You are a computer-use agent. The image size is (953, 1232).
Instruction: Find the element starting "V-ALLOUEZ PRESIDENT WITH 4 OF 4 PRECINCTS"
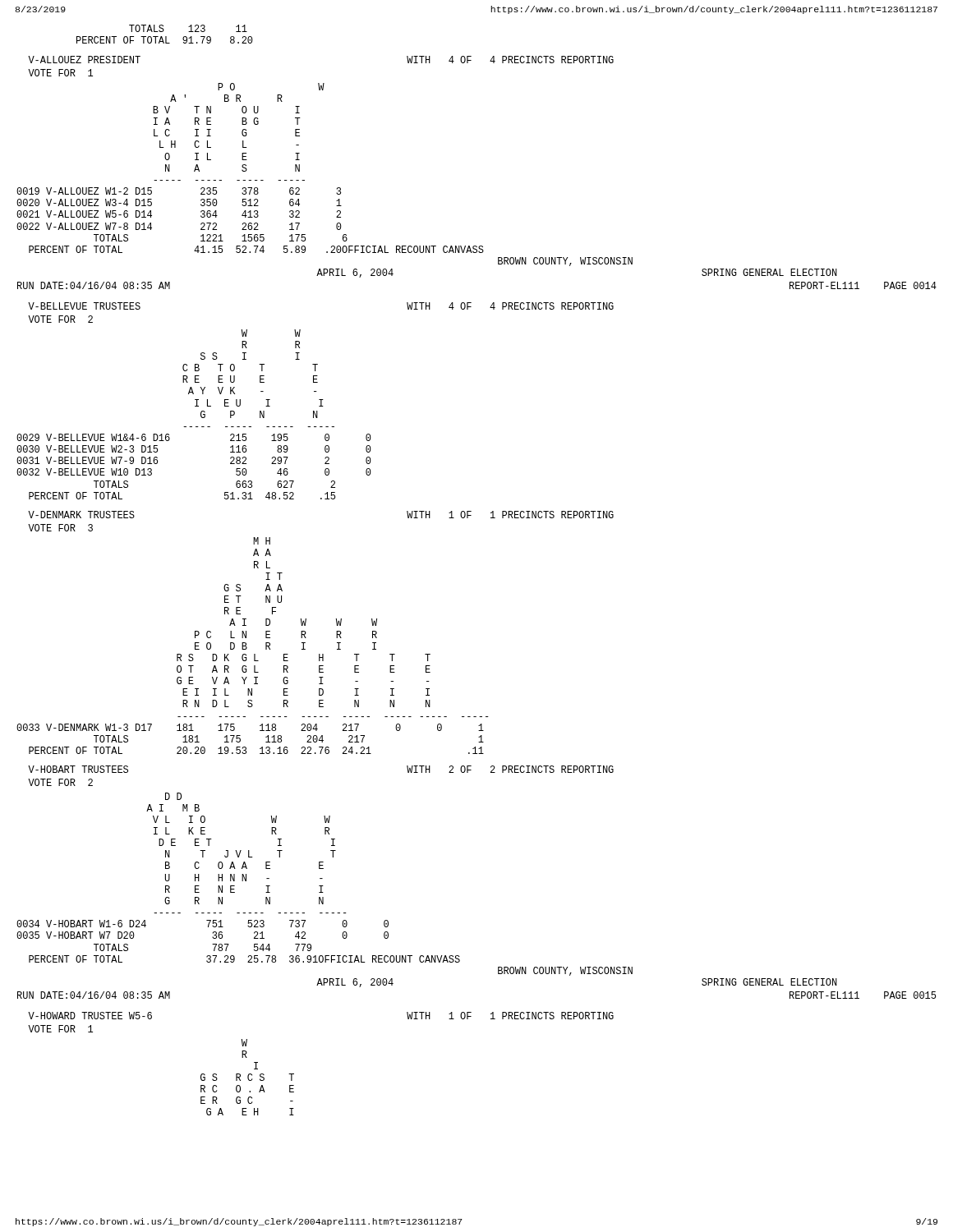(476, 61)
